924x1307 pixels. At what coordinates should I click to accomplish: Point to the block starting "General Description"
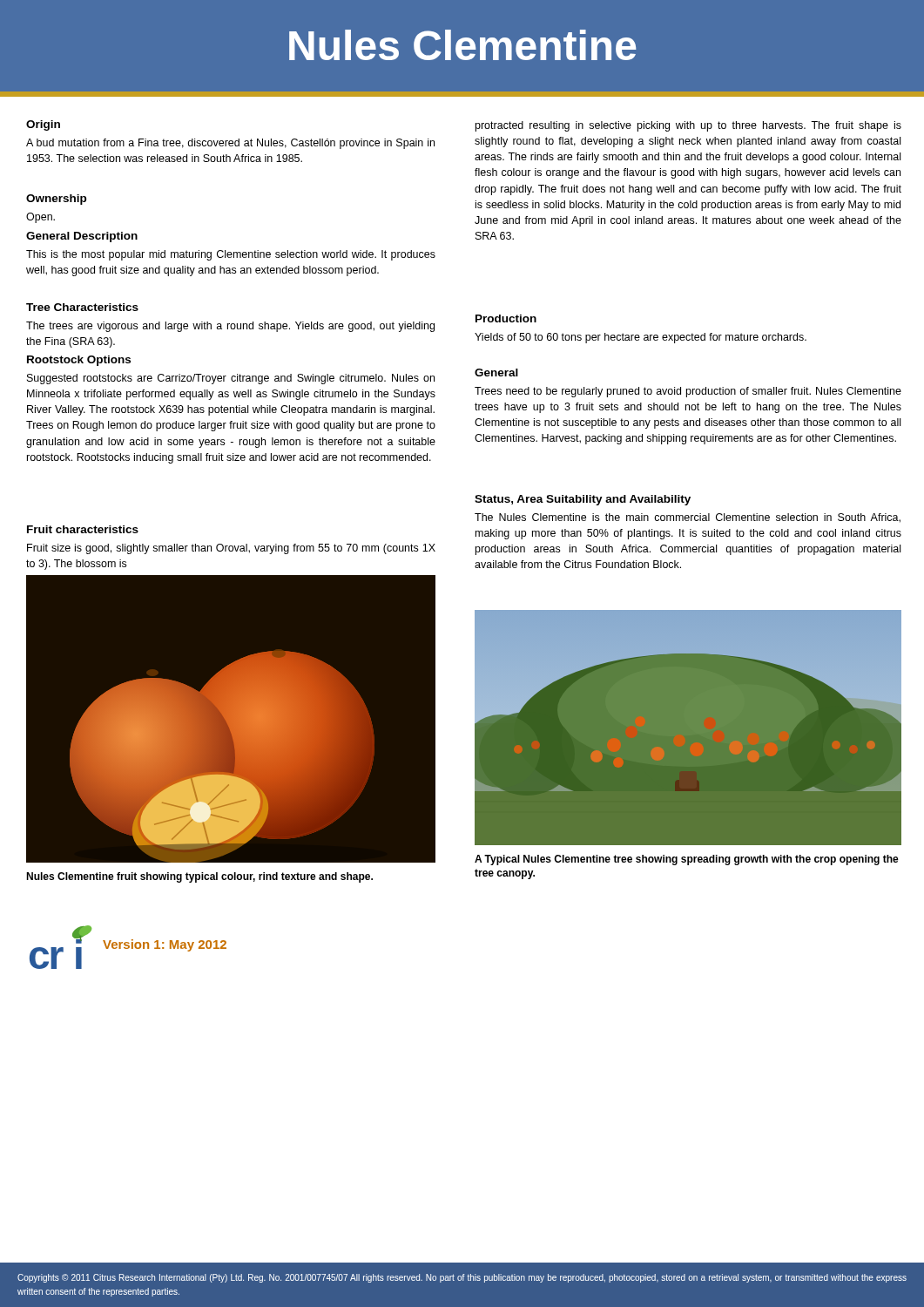pos(82,236)
